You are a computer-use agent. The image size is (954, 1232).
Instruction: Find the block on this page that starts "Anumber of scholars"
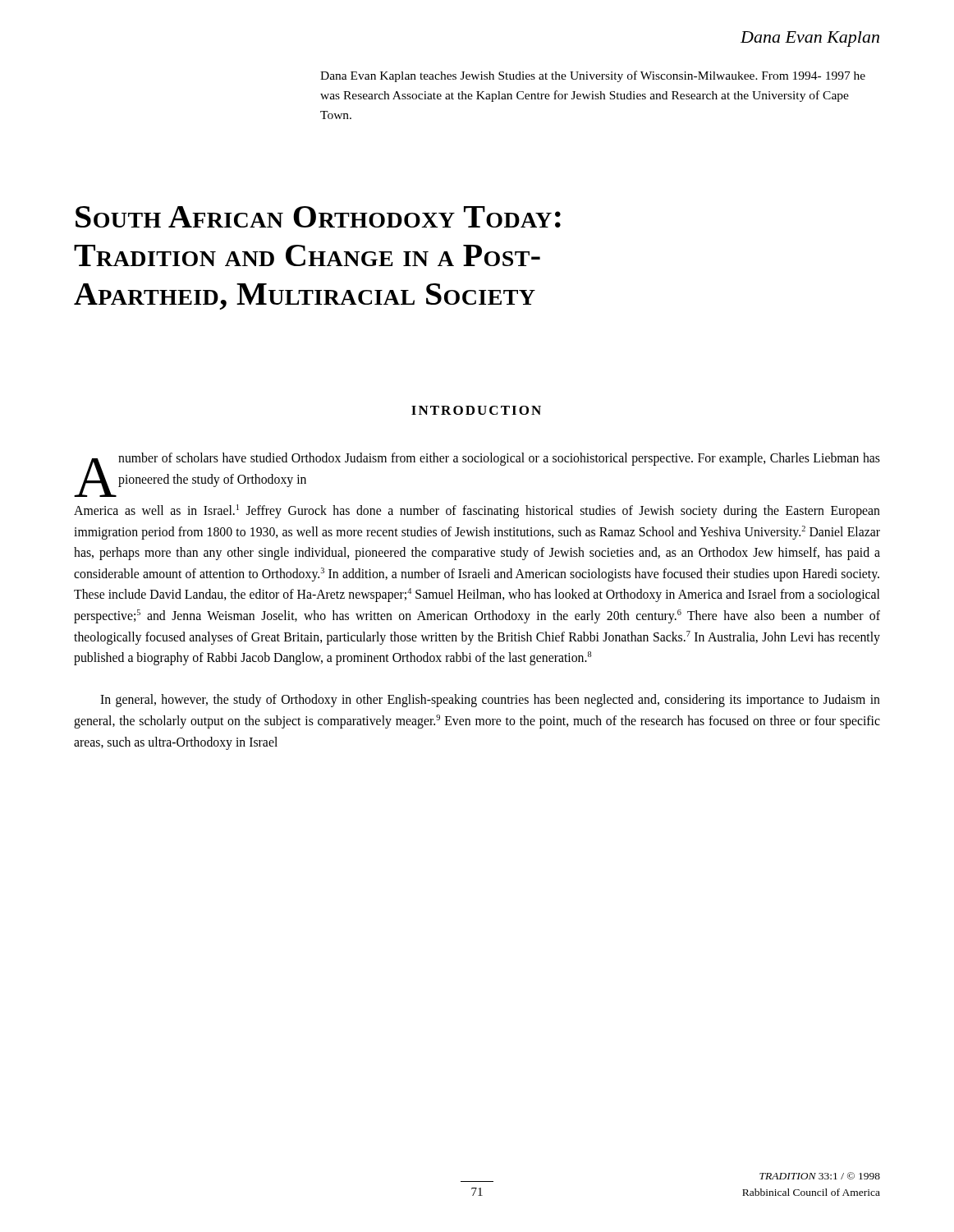(x=477, y=598)
